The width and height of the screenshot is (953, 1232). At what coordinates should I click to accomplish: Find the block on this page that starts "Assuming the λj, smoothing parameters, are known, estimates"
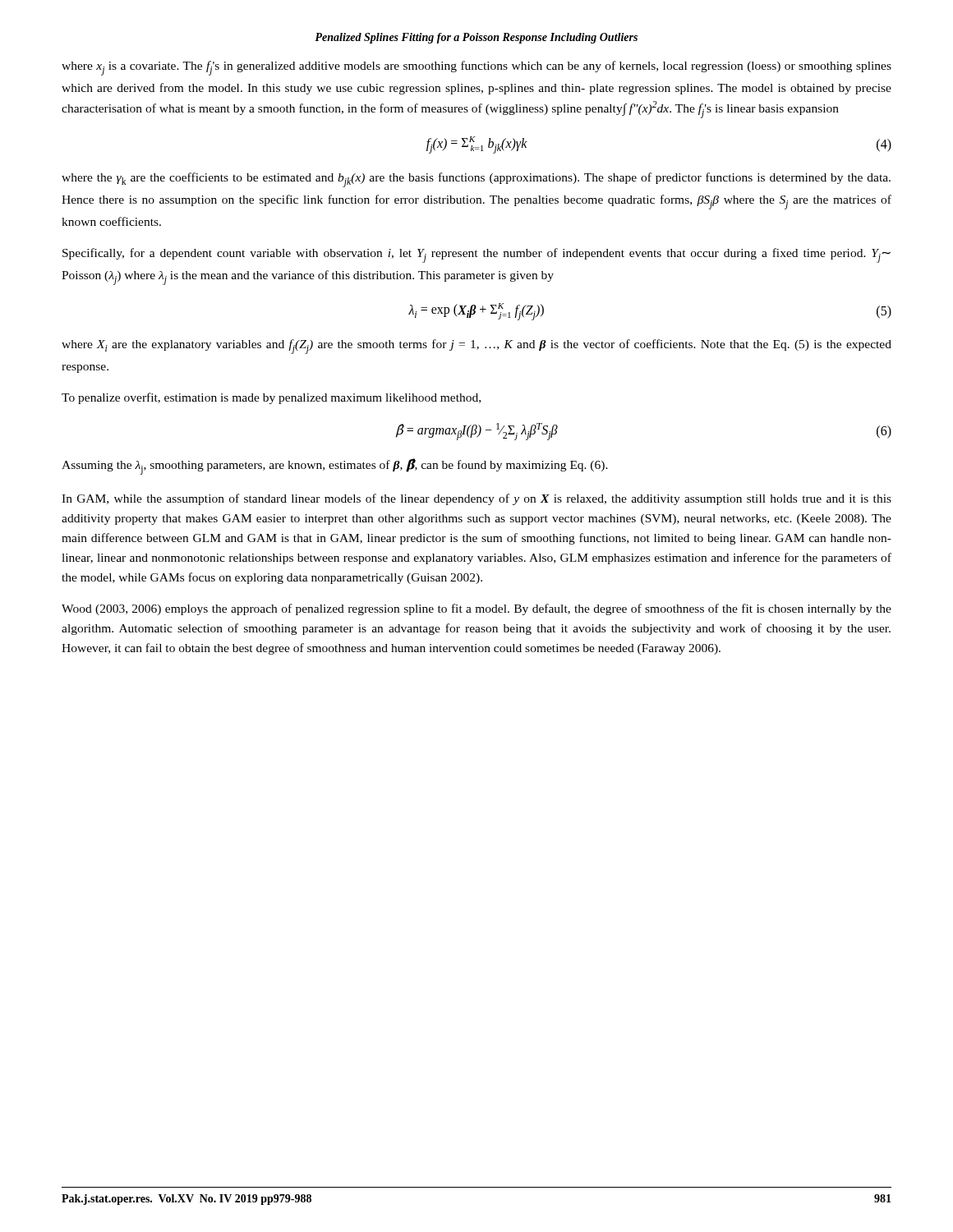pos(335,466)
